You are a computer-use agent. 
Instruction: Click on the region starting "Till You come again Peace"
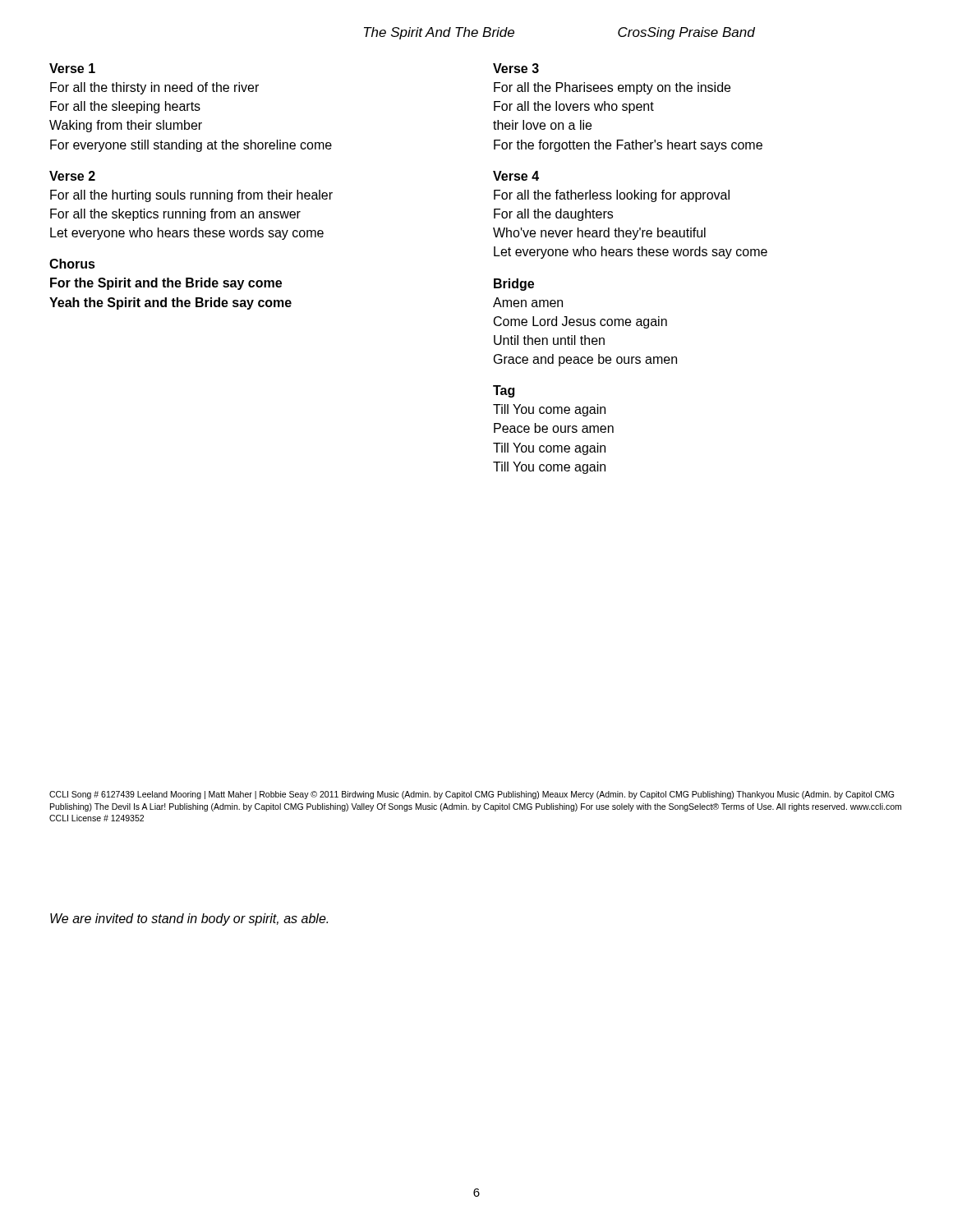554,438
